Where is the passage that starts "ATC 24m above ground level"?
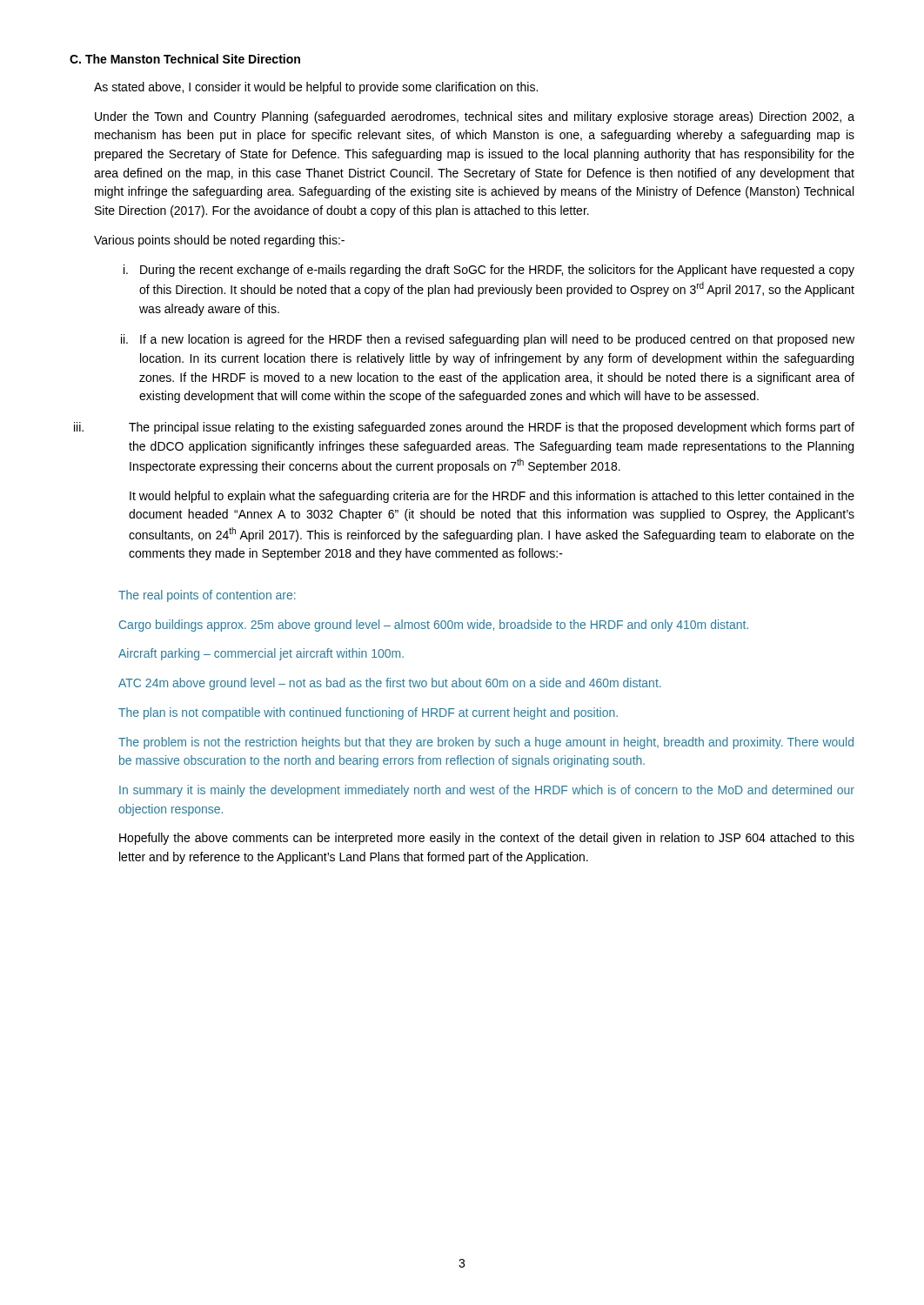Viewport: 924px width, 1305px height. [x=390, y=683]
